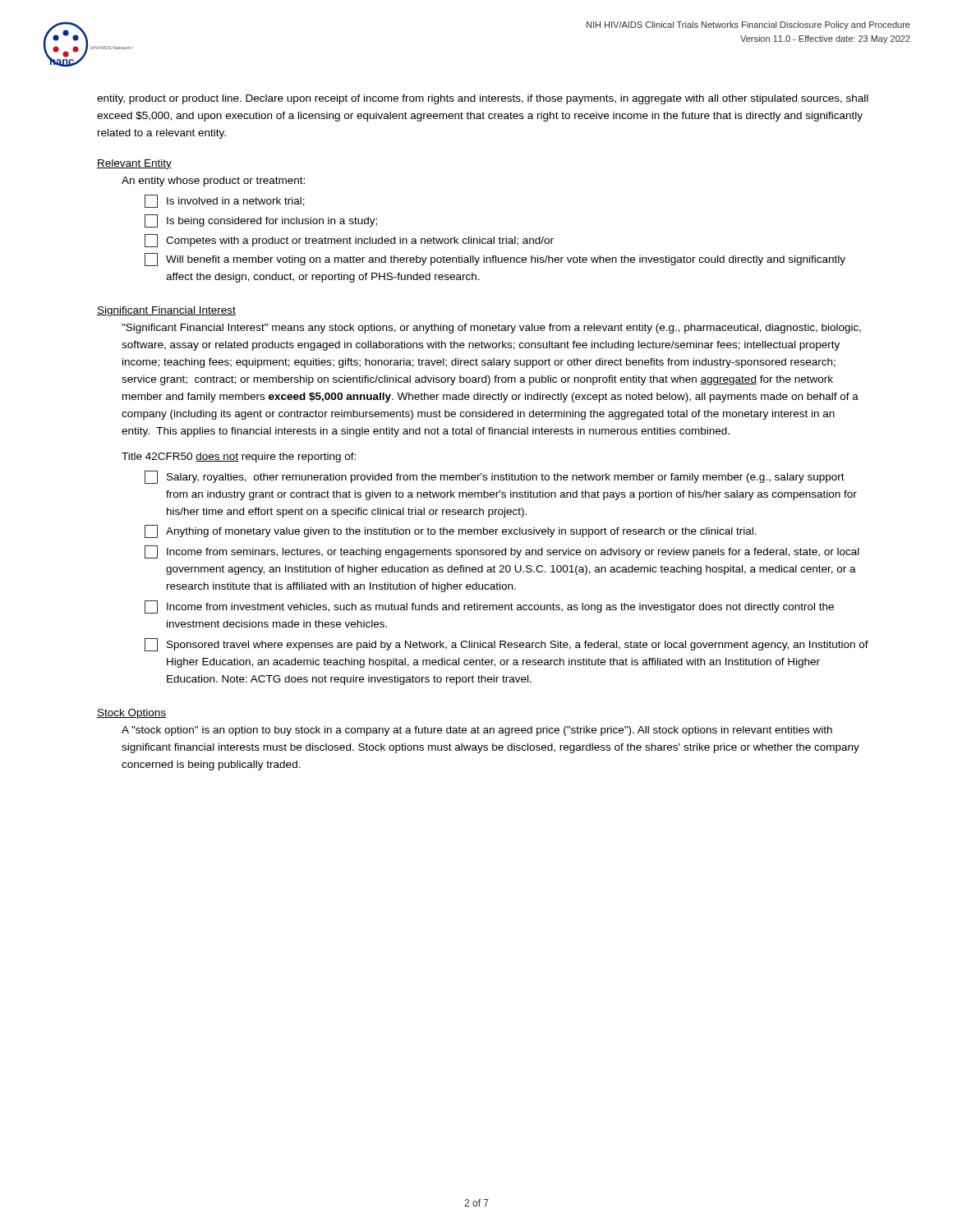Locate the block of text that opens with "Sponsored travel where expenses"
The image size is (953, 1232).
point(507,662)
